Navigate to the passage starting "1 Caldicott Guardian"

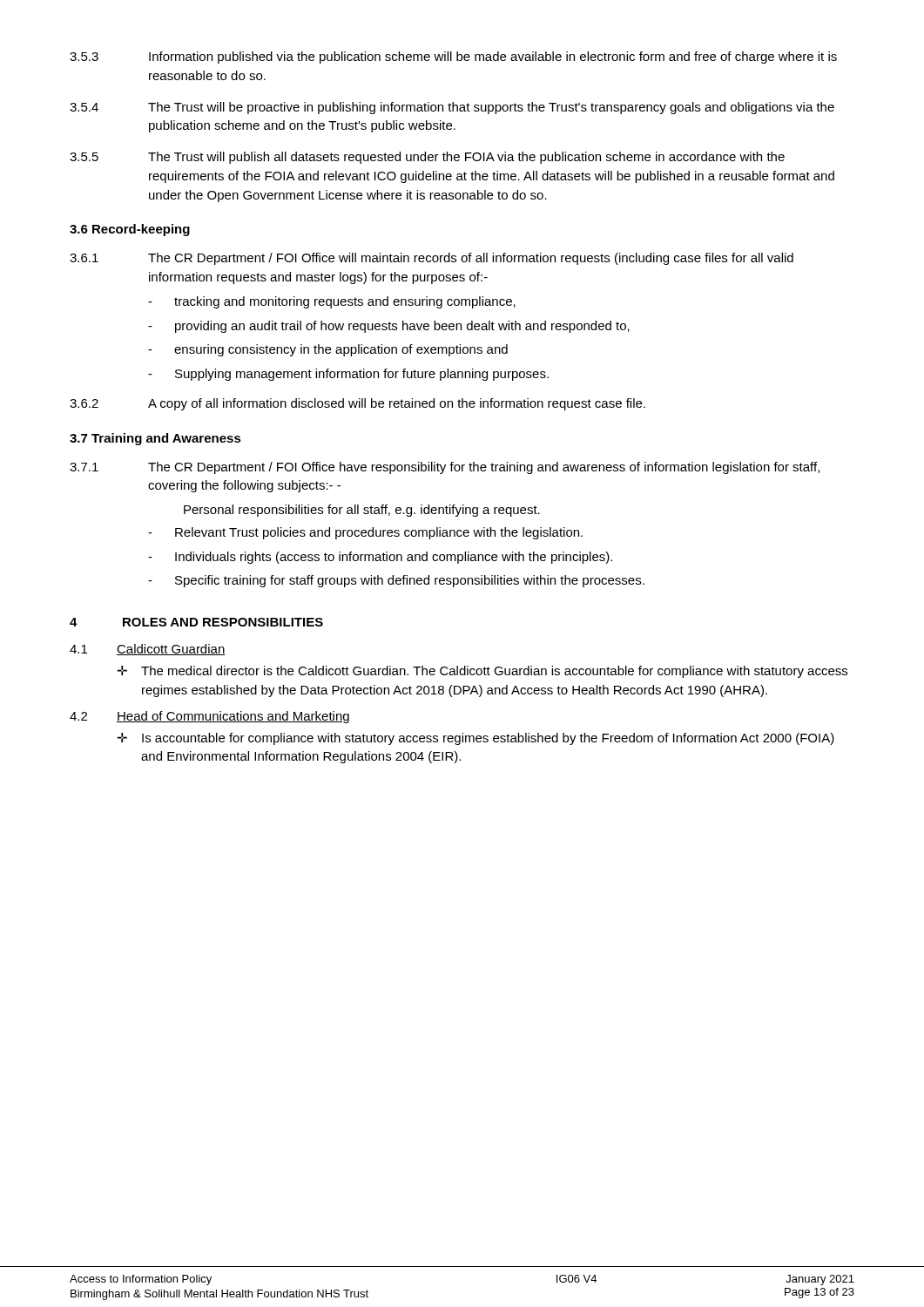click(147, 649)
